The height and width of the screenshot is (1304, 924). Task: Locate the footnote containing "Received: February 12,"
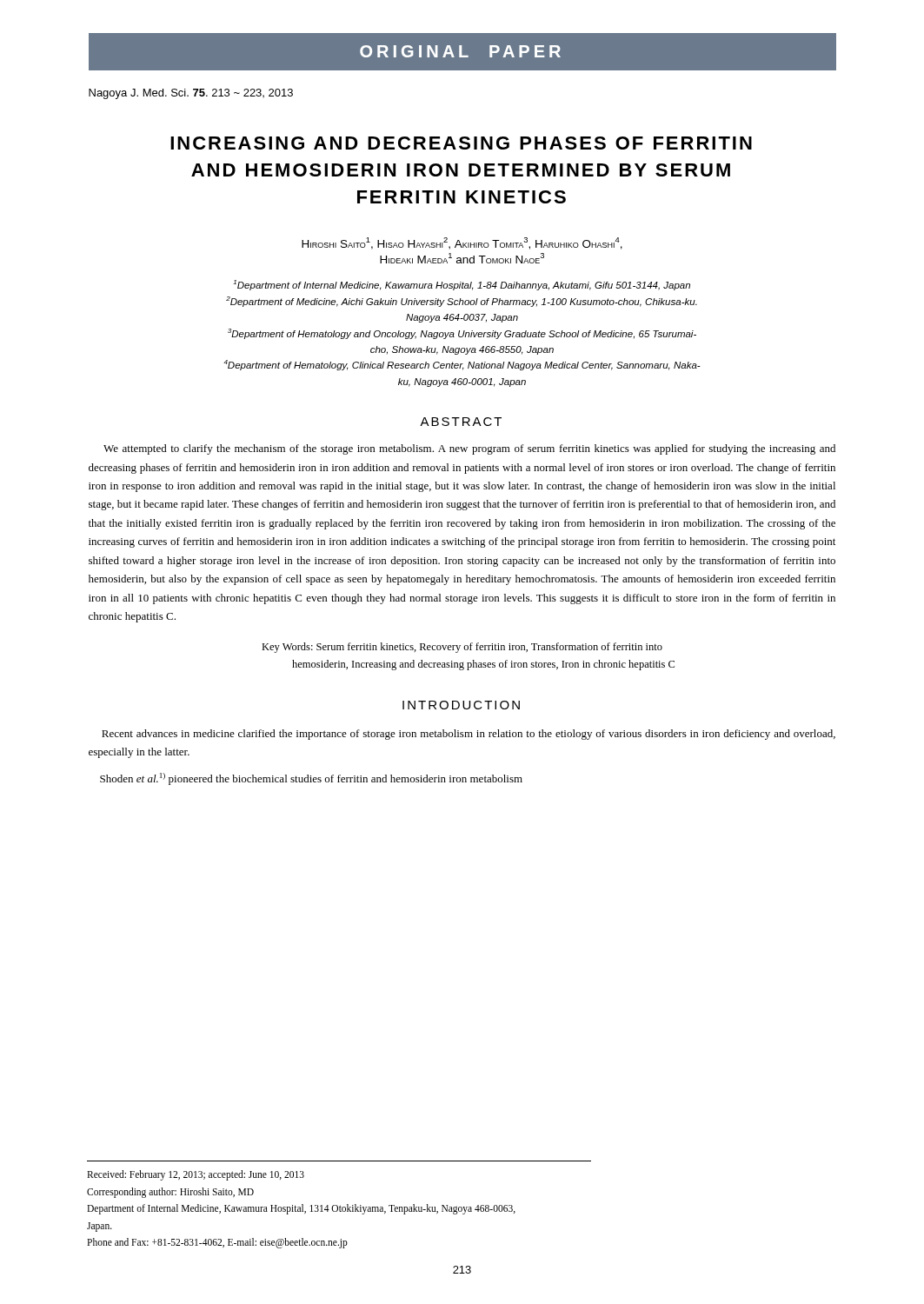pyautogui.click(x=301, y=1209)
